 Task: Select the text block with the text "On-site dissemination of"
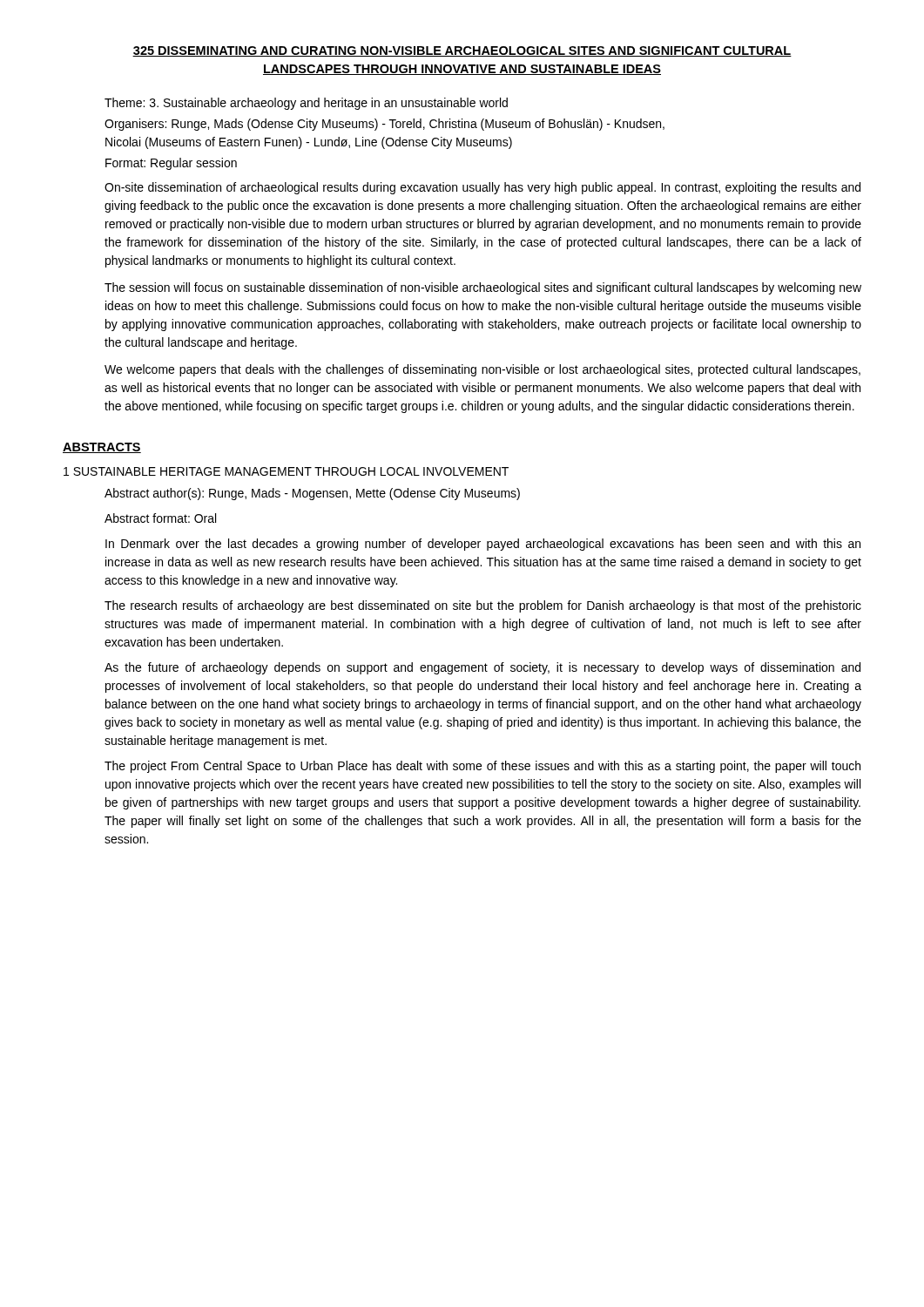point(483,297)
